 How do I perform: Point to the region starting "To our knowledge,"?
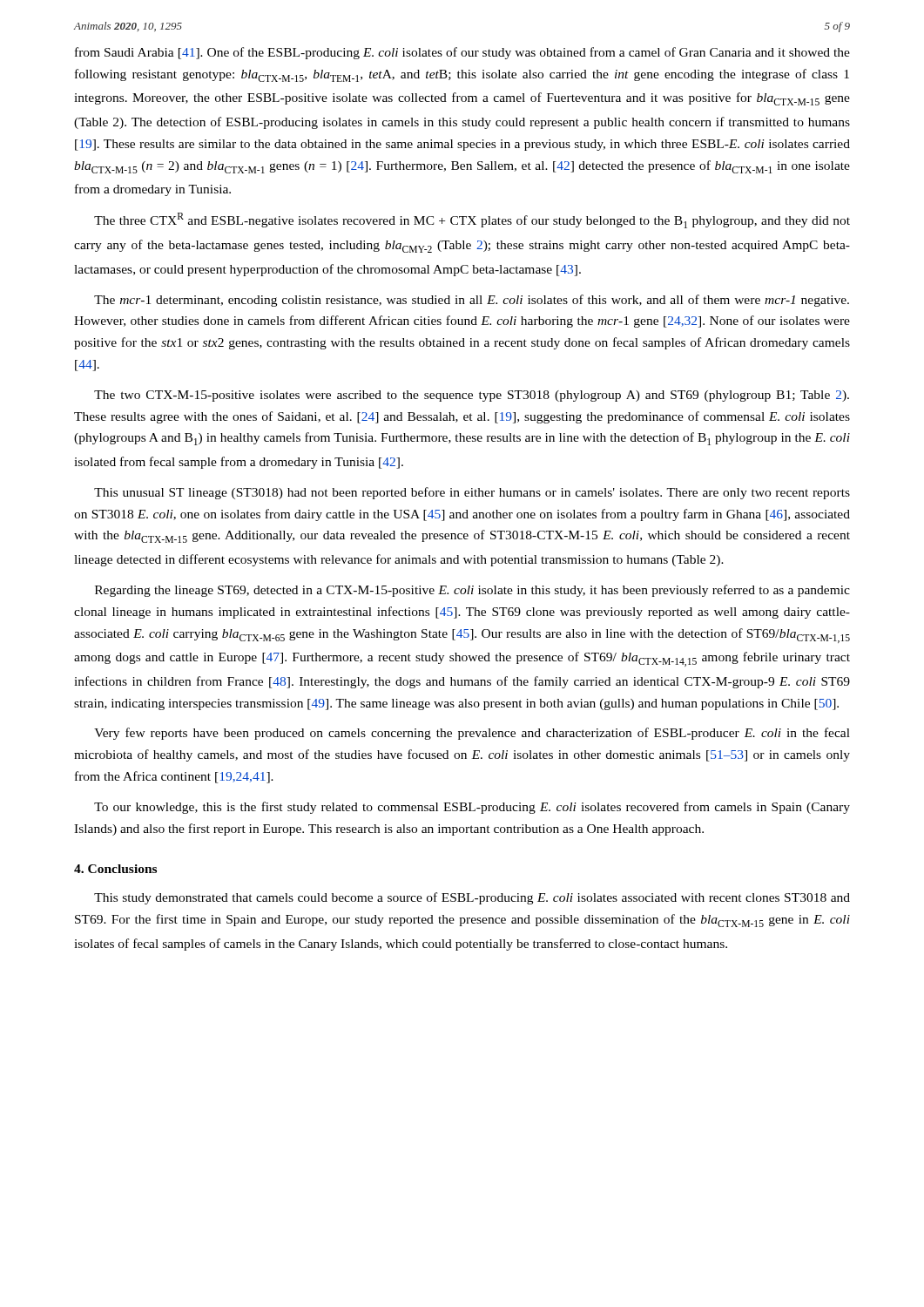[462, 818]
